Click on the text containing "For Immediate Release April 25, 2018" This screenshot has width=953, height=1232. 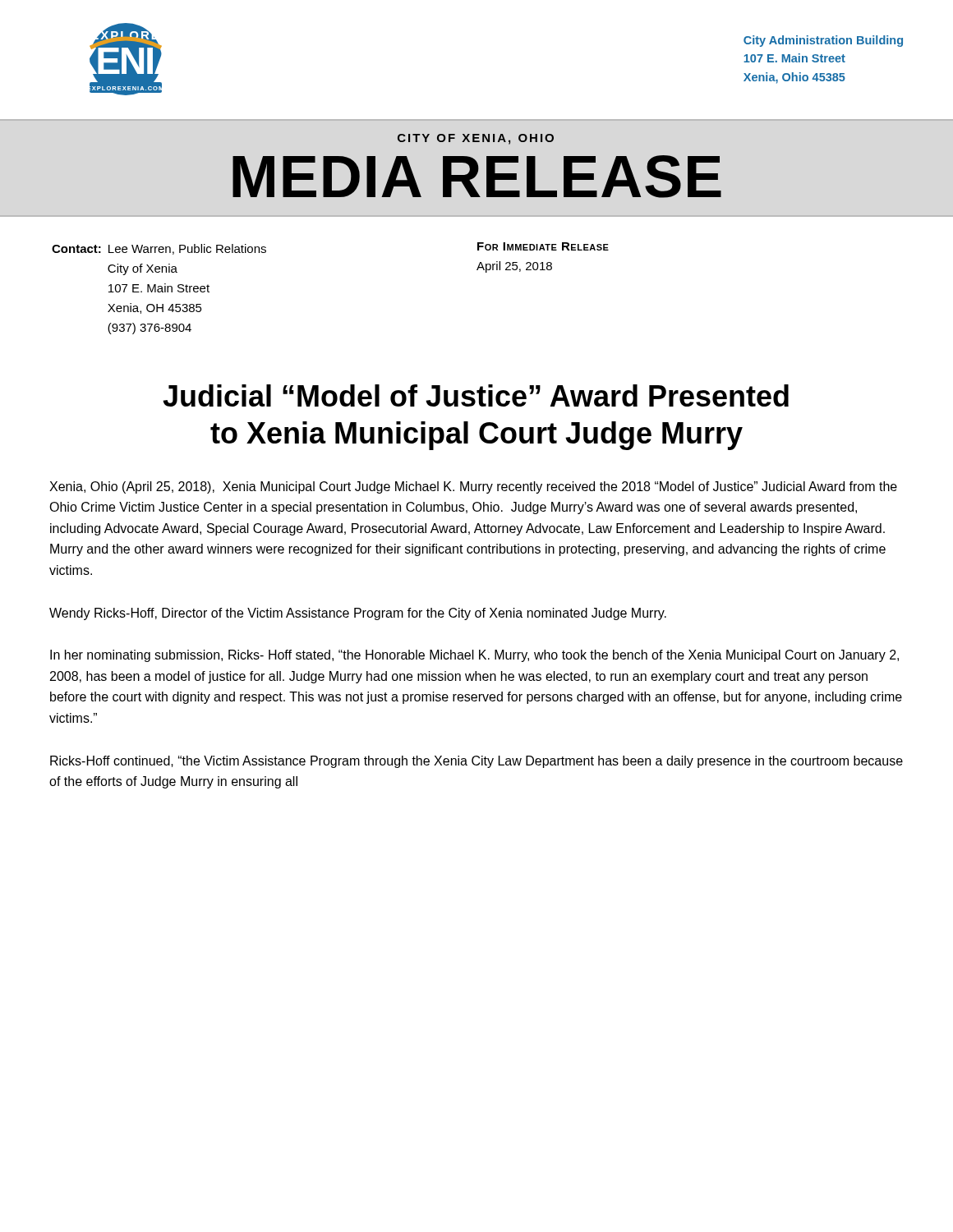(543, 256)
